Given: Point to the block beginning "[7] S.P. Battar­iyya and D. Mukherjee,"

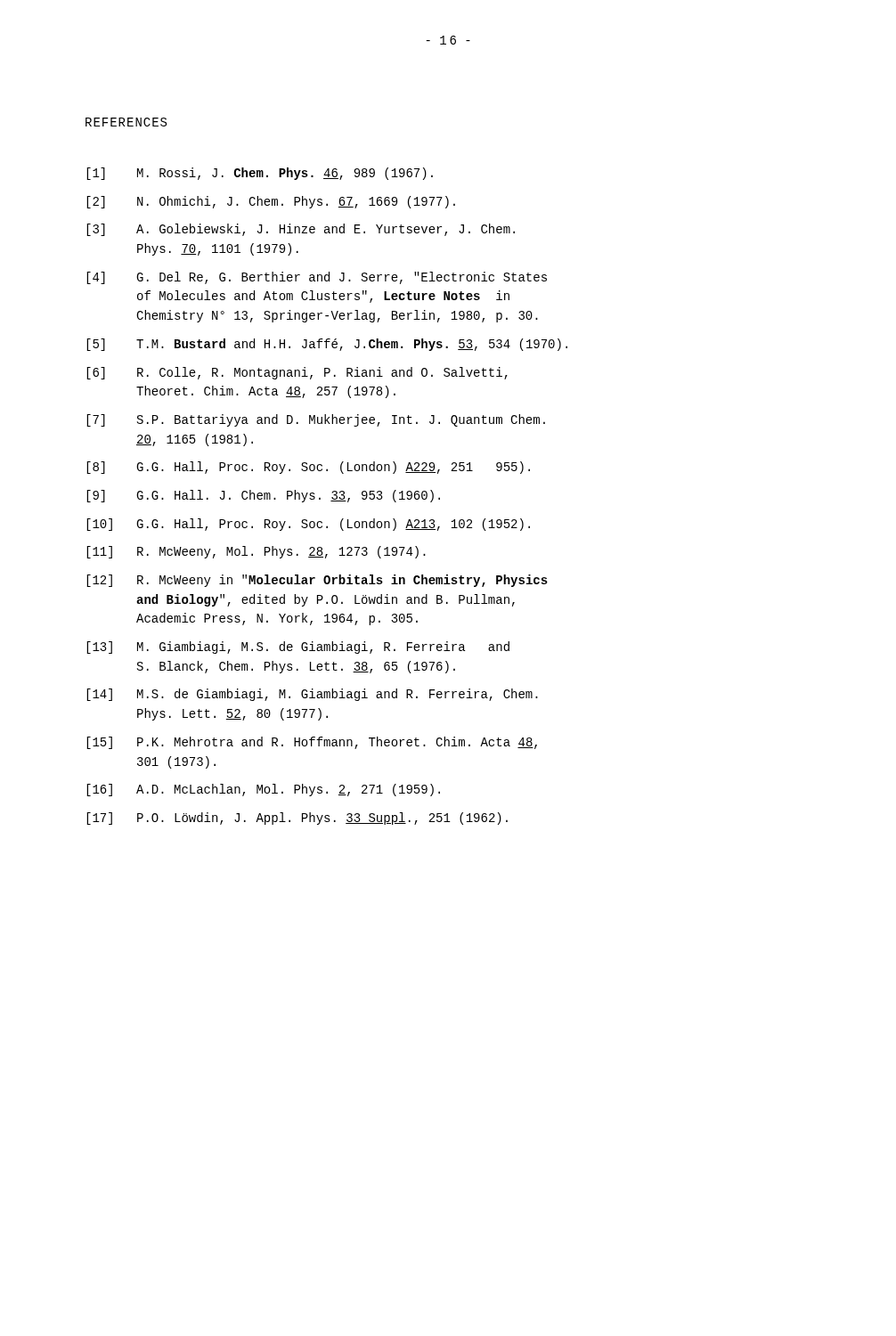Looking at the screenshot, I should coord(316,431).
